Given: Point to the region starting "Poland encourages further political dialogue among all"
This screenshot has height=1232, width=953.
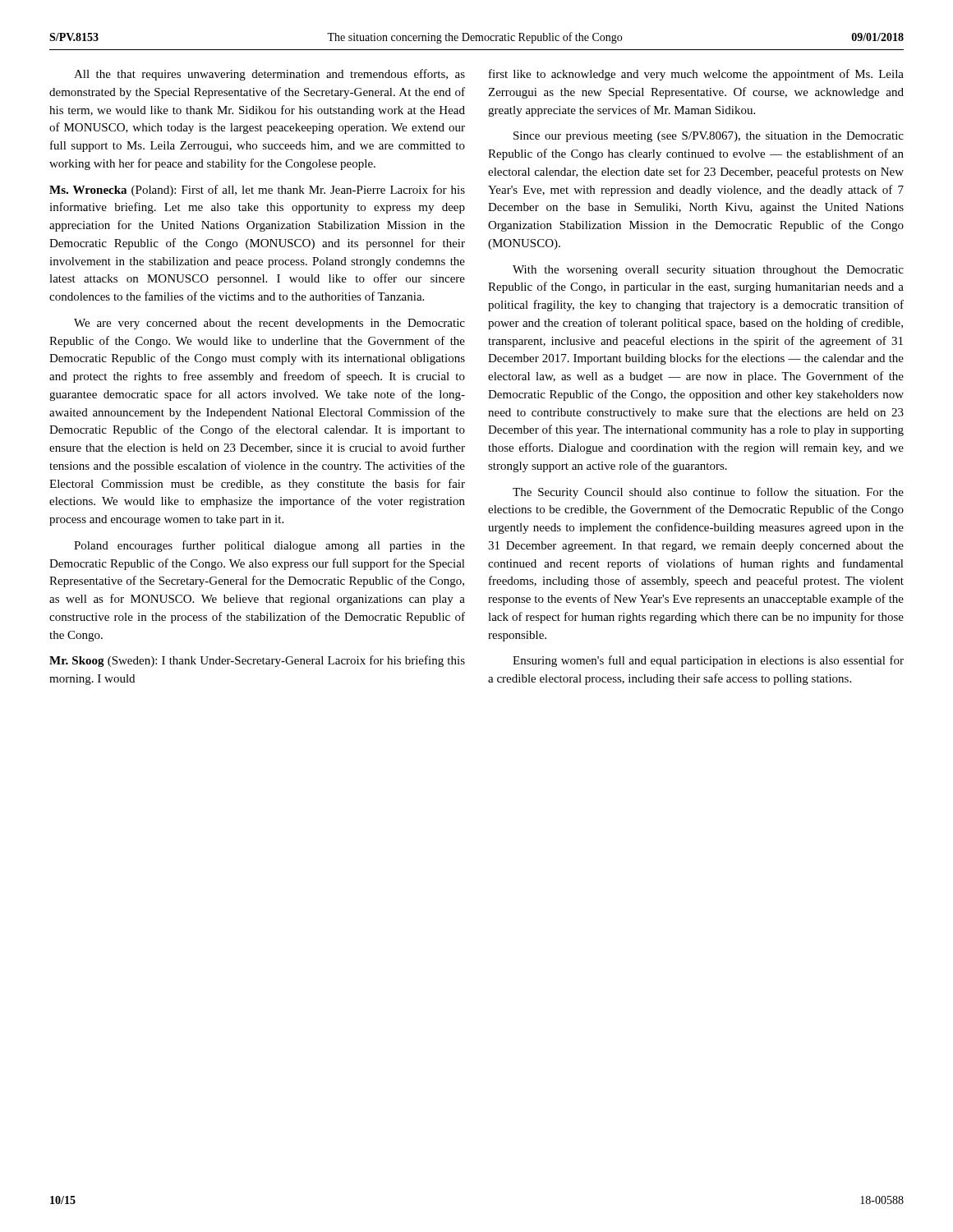Looking at the screenshot, I should tap(257, 590).
